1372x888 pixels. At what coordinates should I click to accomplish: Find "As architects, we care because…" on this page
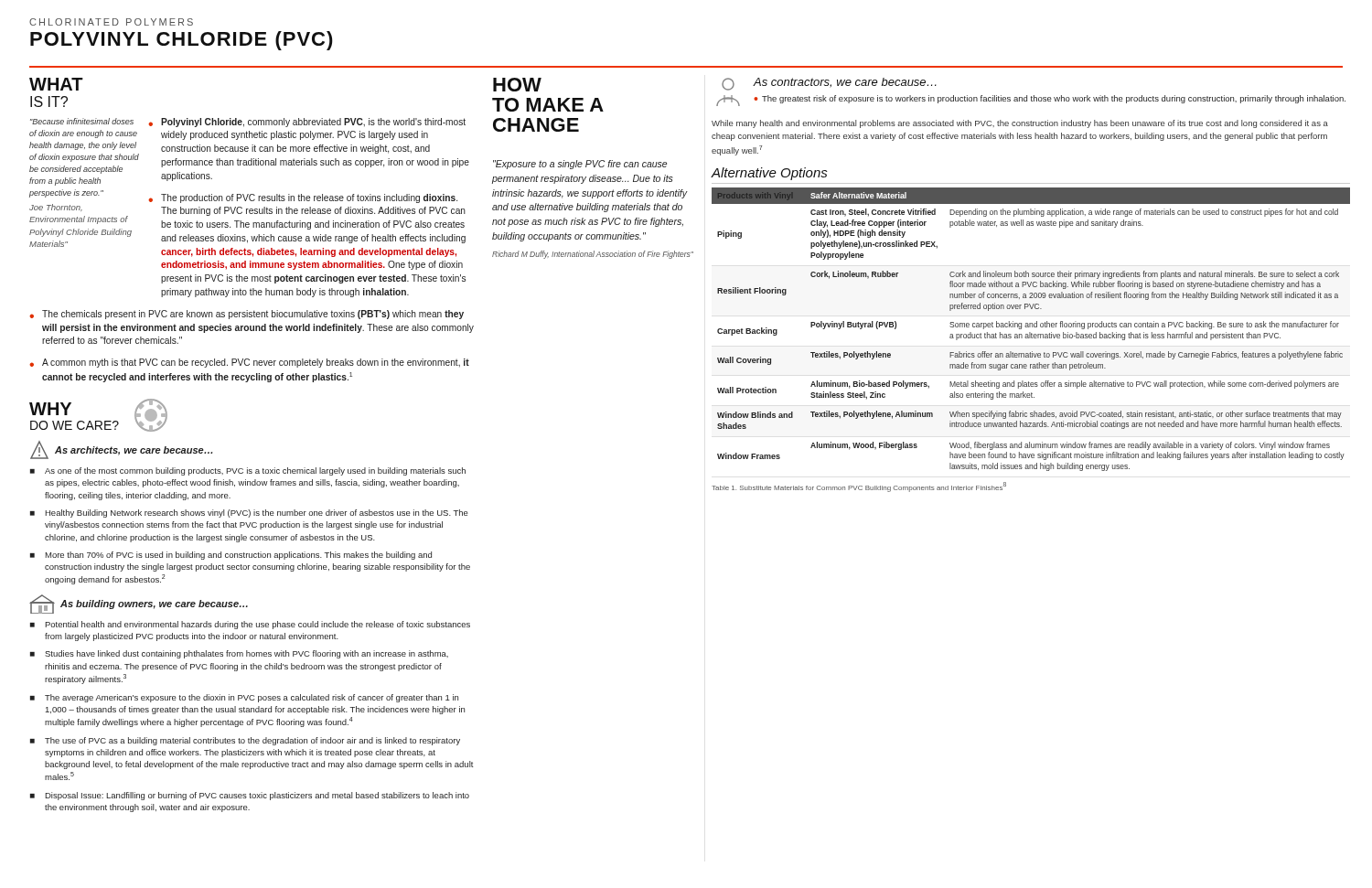(121, 450)
